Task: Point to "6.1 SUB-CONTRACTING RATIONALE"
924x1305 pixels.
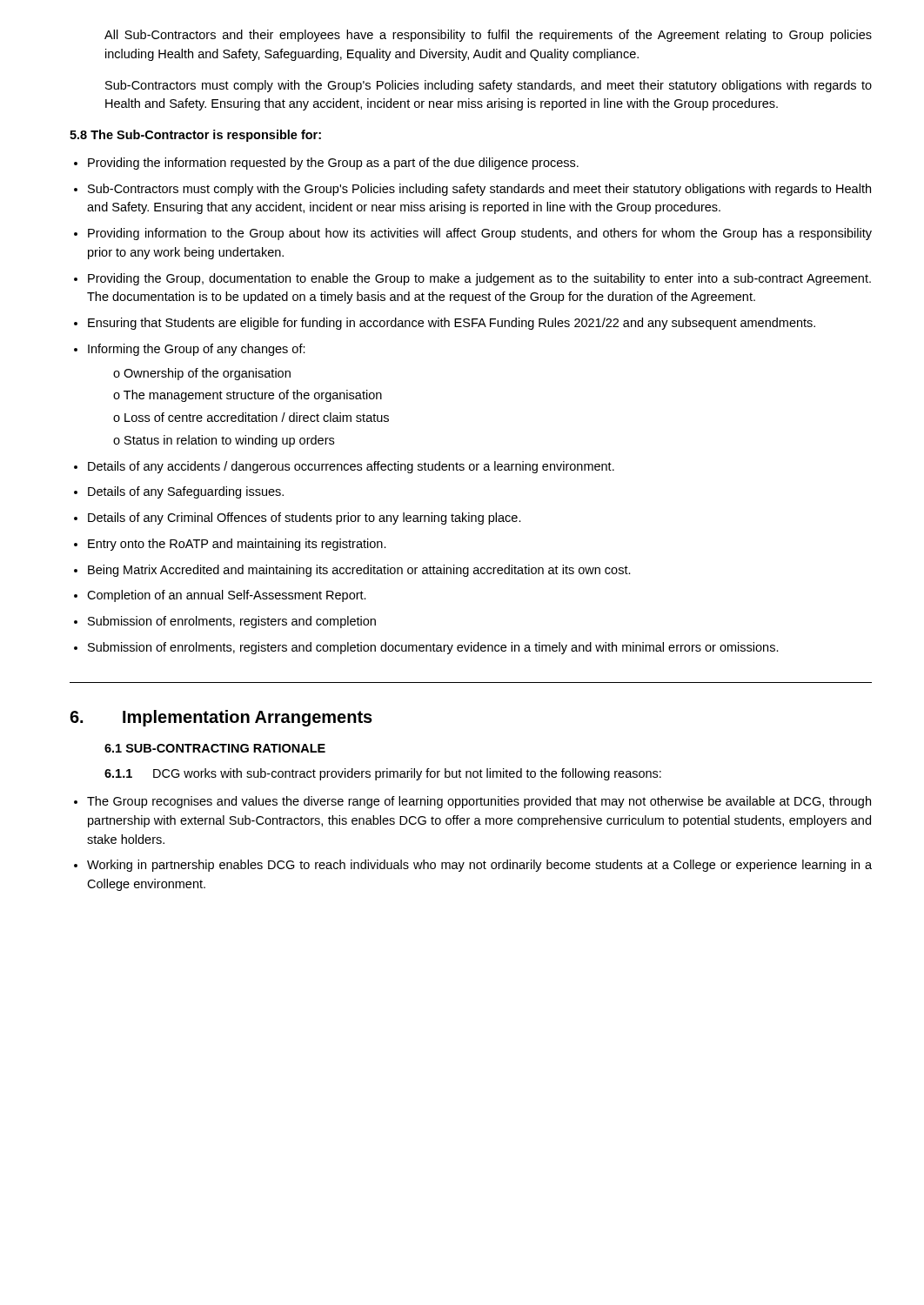Action: (215, 748)
